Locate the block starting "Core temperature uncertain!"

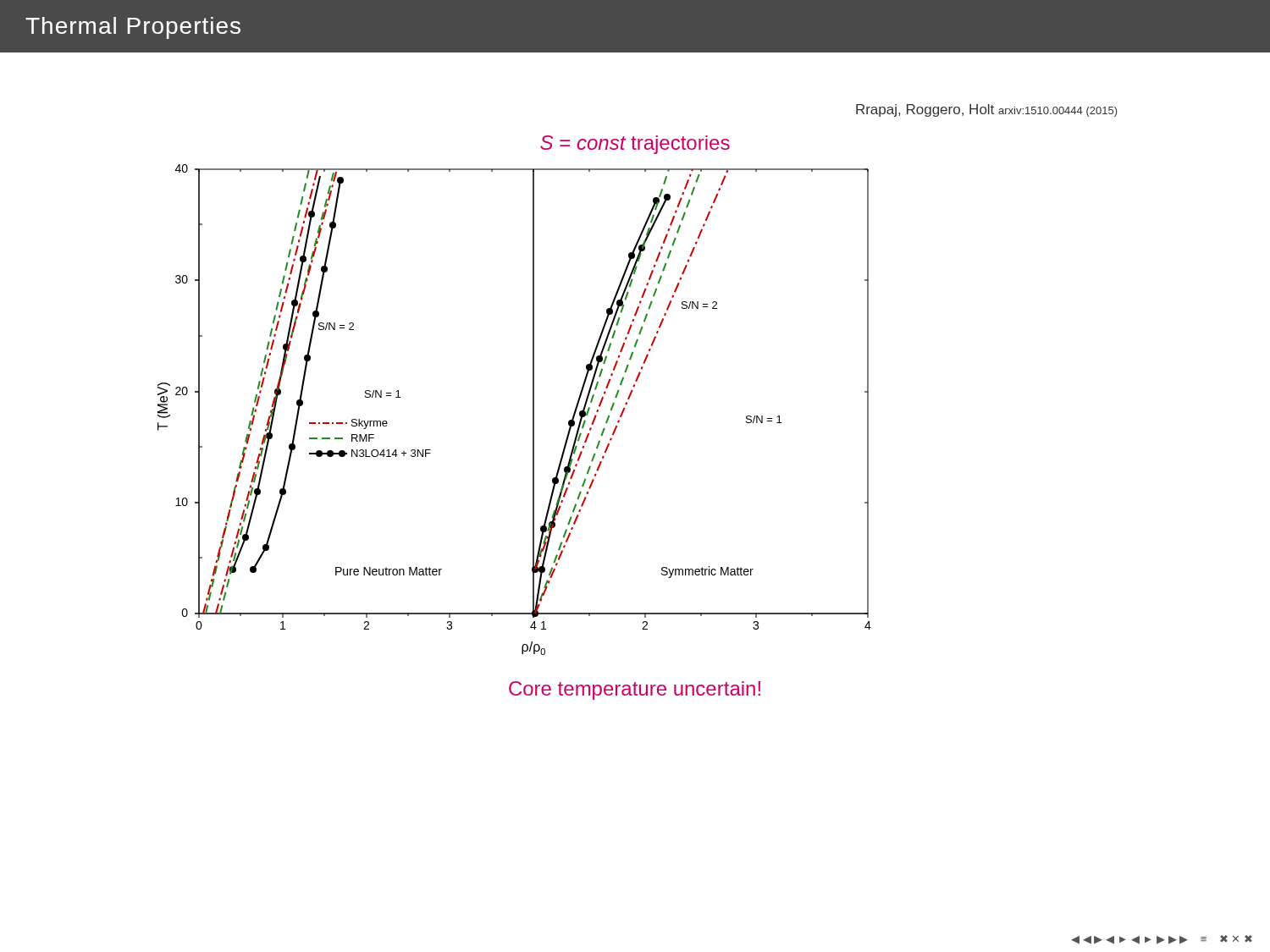click(635, 688)
